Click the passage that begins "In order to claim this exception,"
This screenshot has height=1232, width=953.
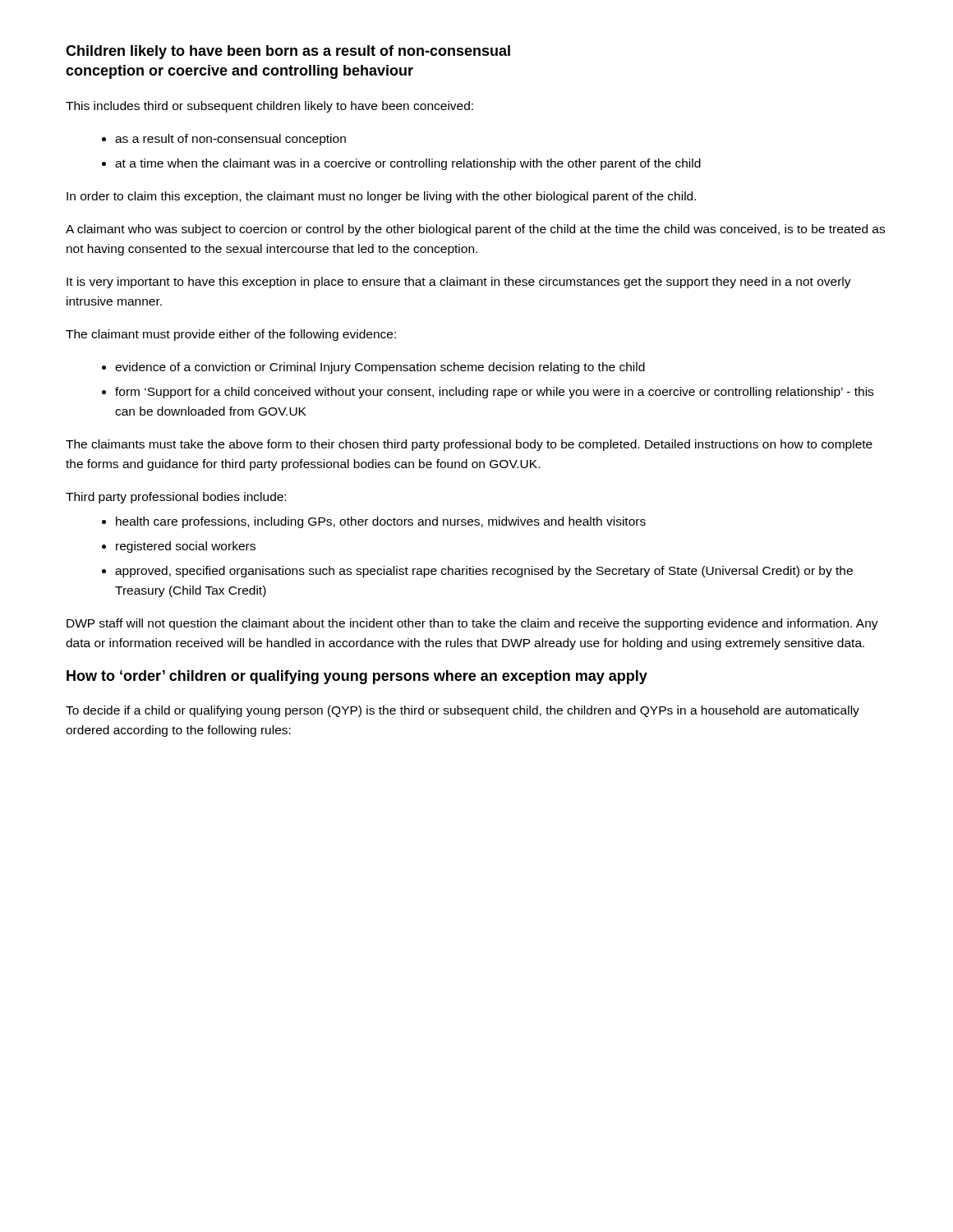pyautogui.click(x=381, y=196)
